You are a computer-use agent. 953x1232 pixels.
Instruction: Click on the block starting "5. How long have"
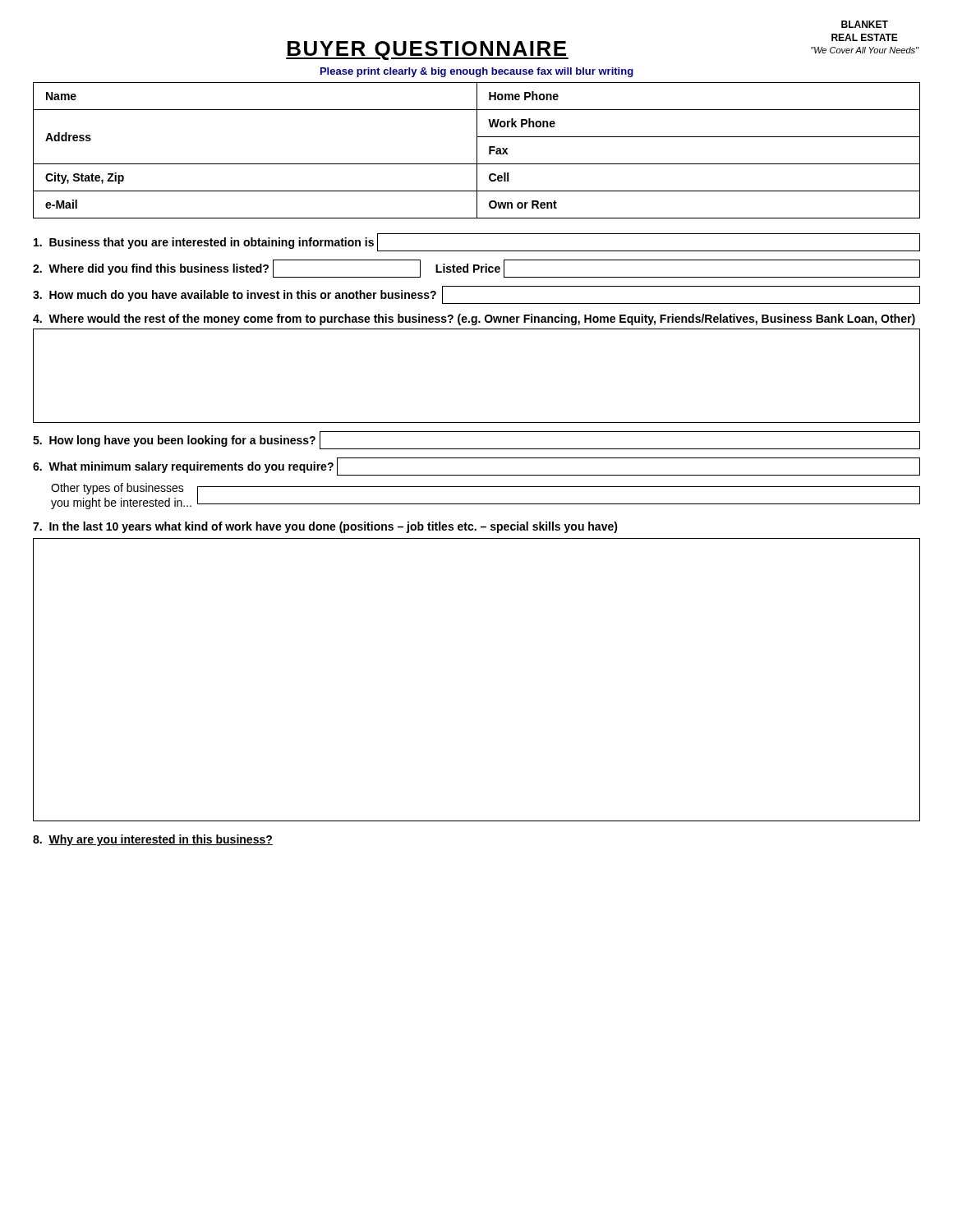[476, 440]
